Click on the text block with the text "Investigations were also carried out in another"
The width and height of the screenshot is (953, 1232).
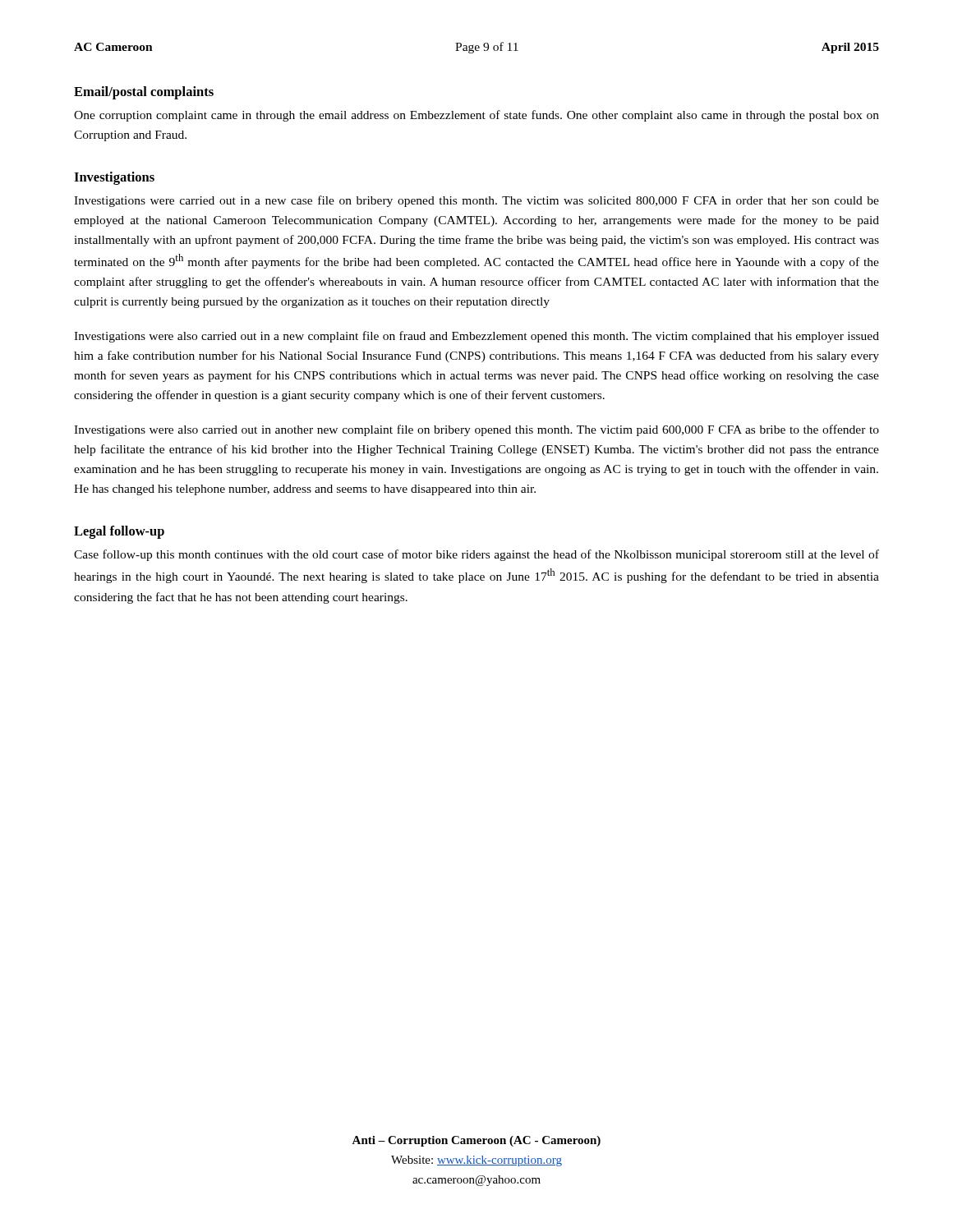coord(476,459)
